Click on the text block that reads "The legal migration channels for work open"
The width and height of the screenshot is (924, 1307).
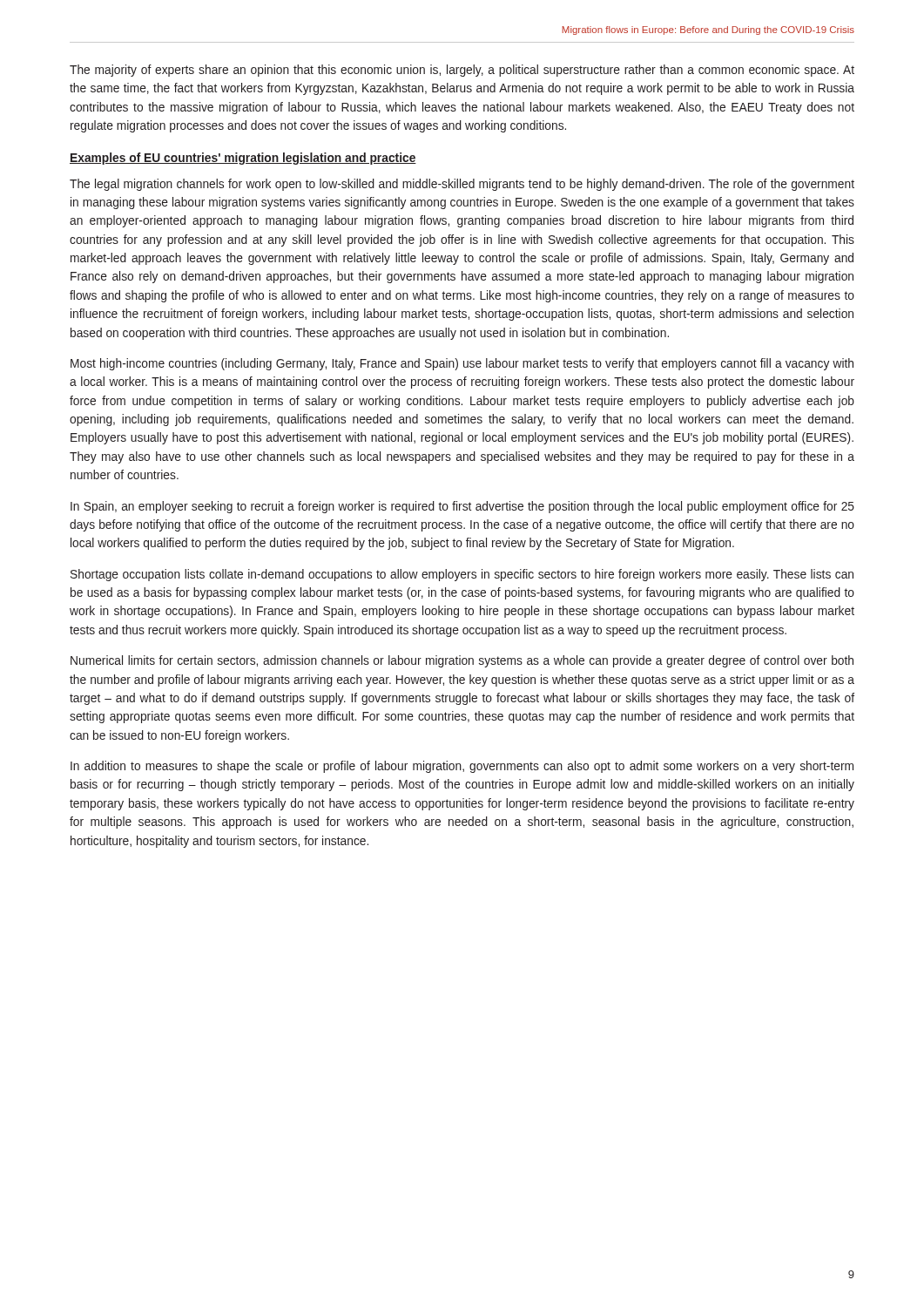pyautogui.click(x=462, y=258)
